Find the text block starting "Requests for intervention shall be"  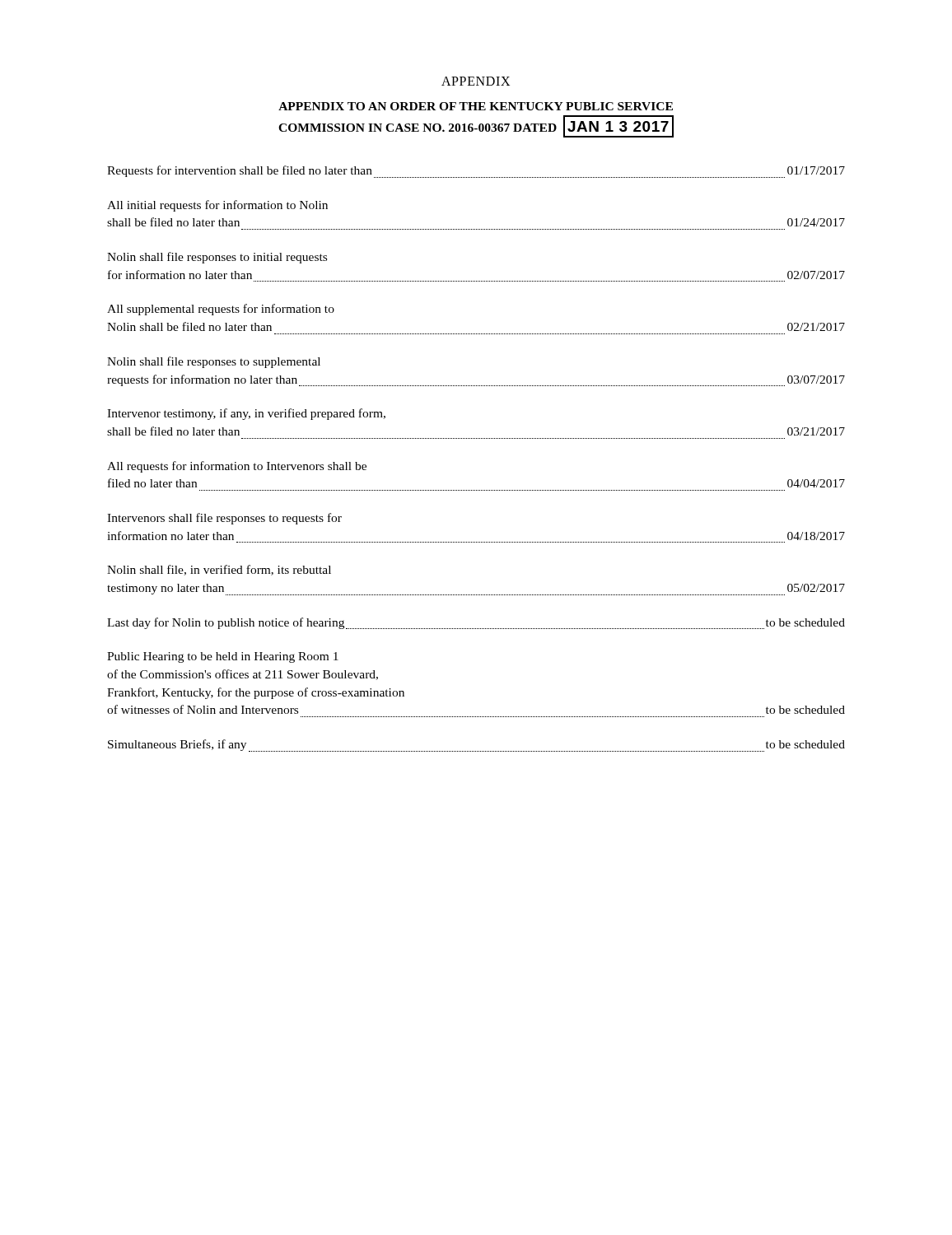(x=476, y=170)
